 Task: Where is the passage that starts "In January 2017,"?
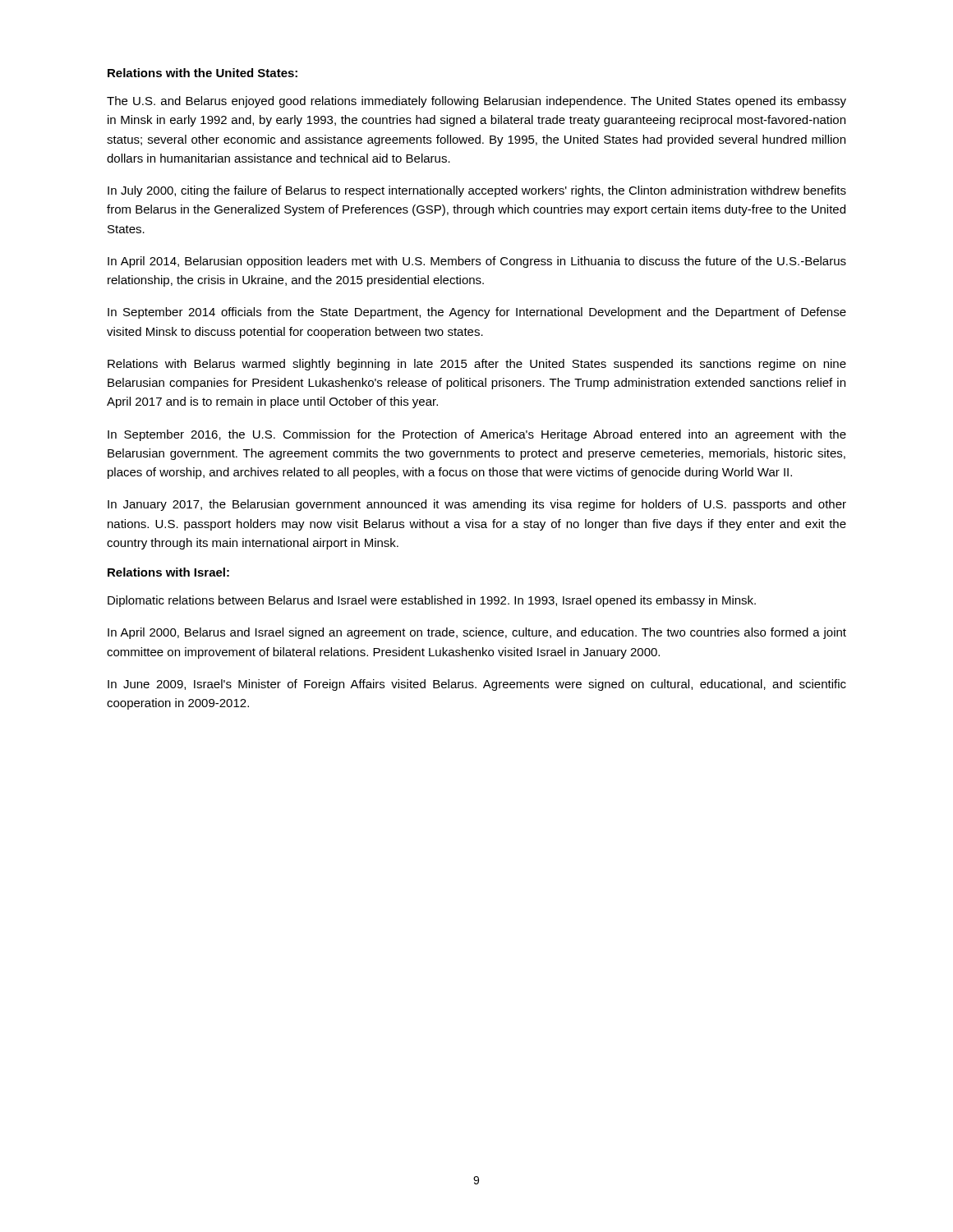pos(476,523)
